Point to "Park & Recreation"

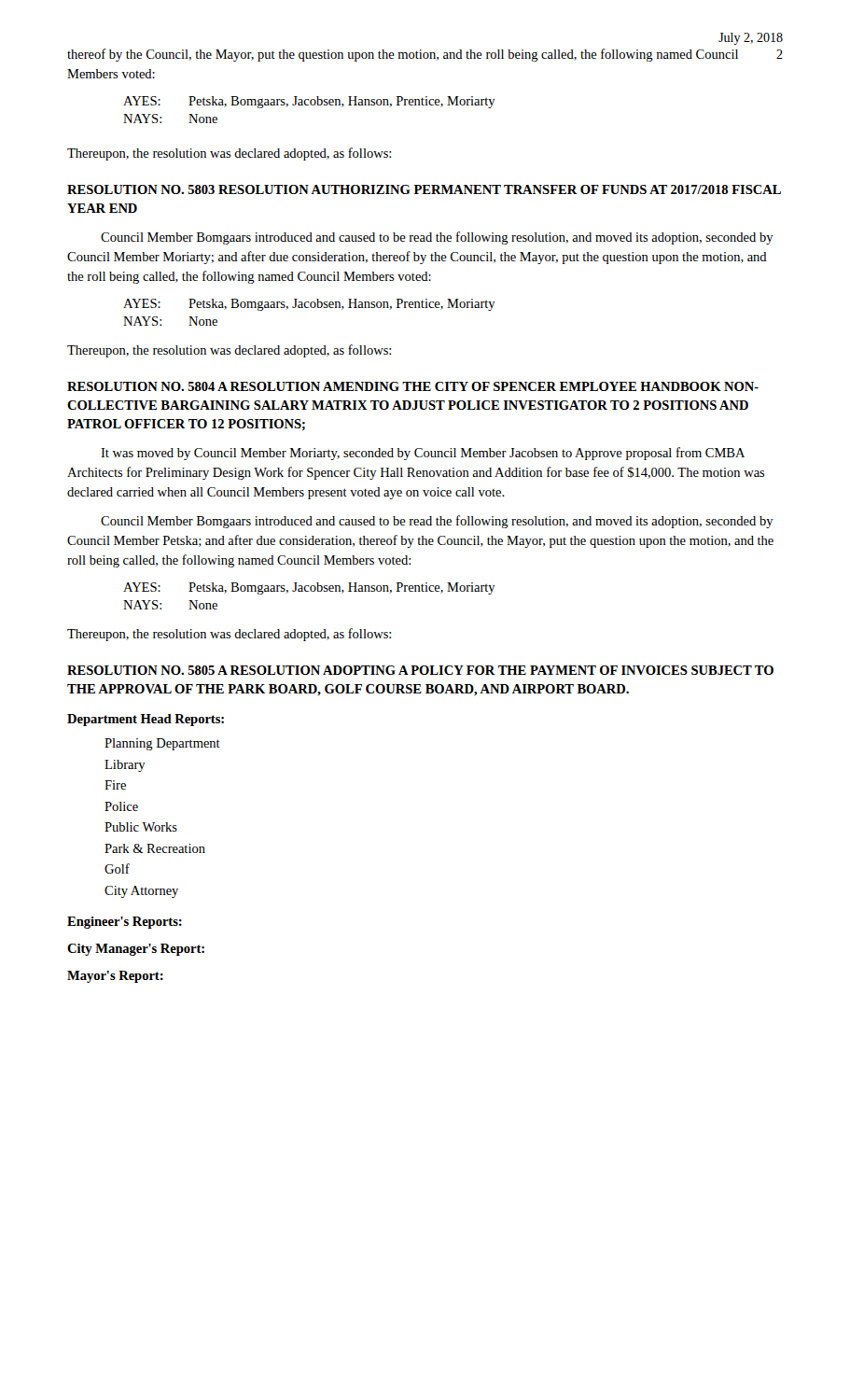point(155,848)
